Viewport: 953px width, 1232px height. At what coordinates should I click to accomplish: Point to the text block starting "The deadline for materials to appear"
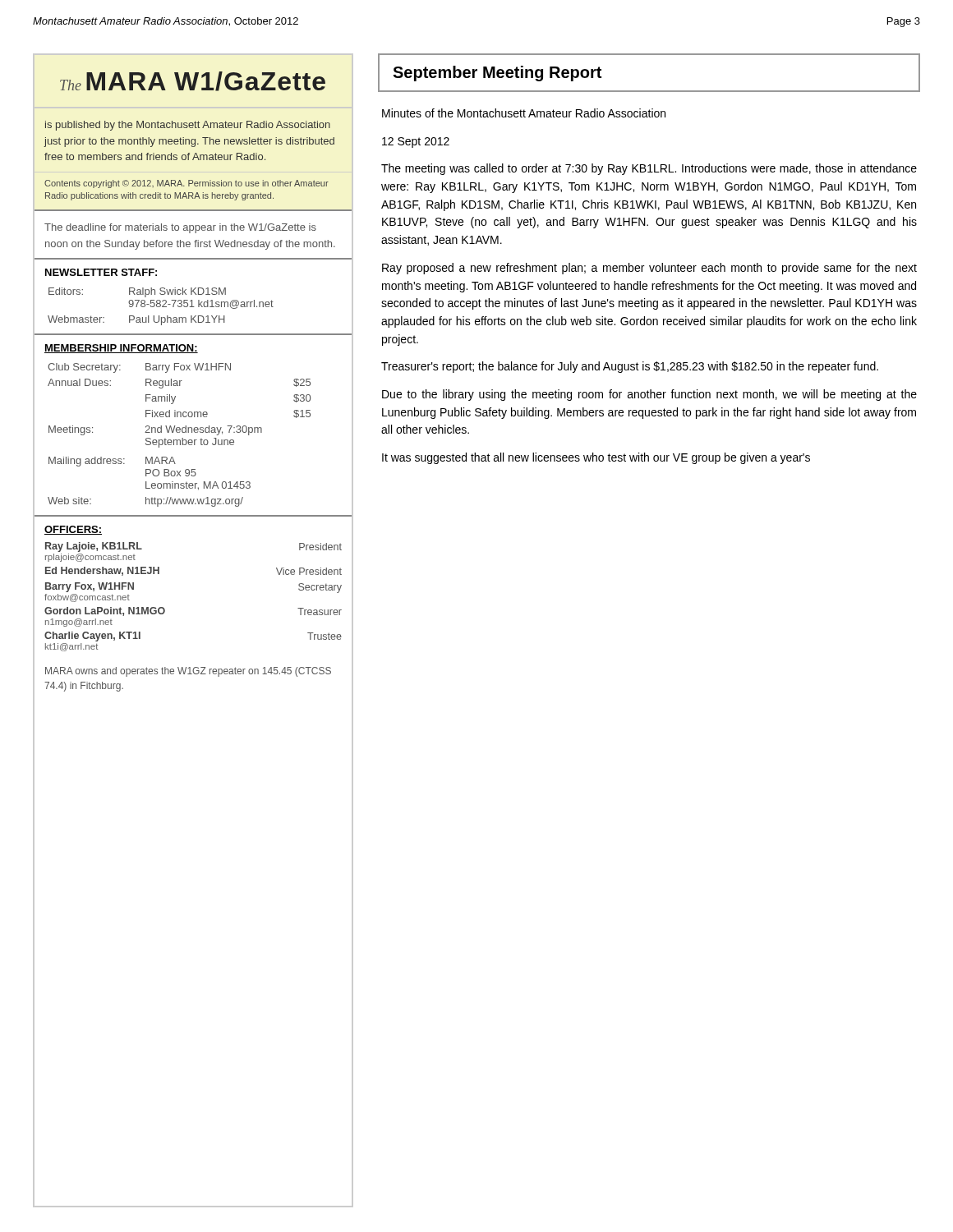[190, 235]
